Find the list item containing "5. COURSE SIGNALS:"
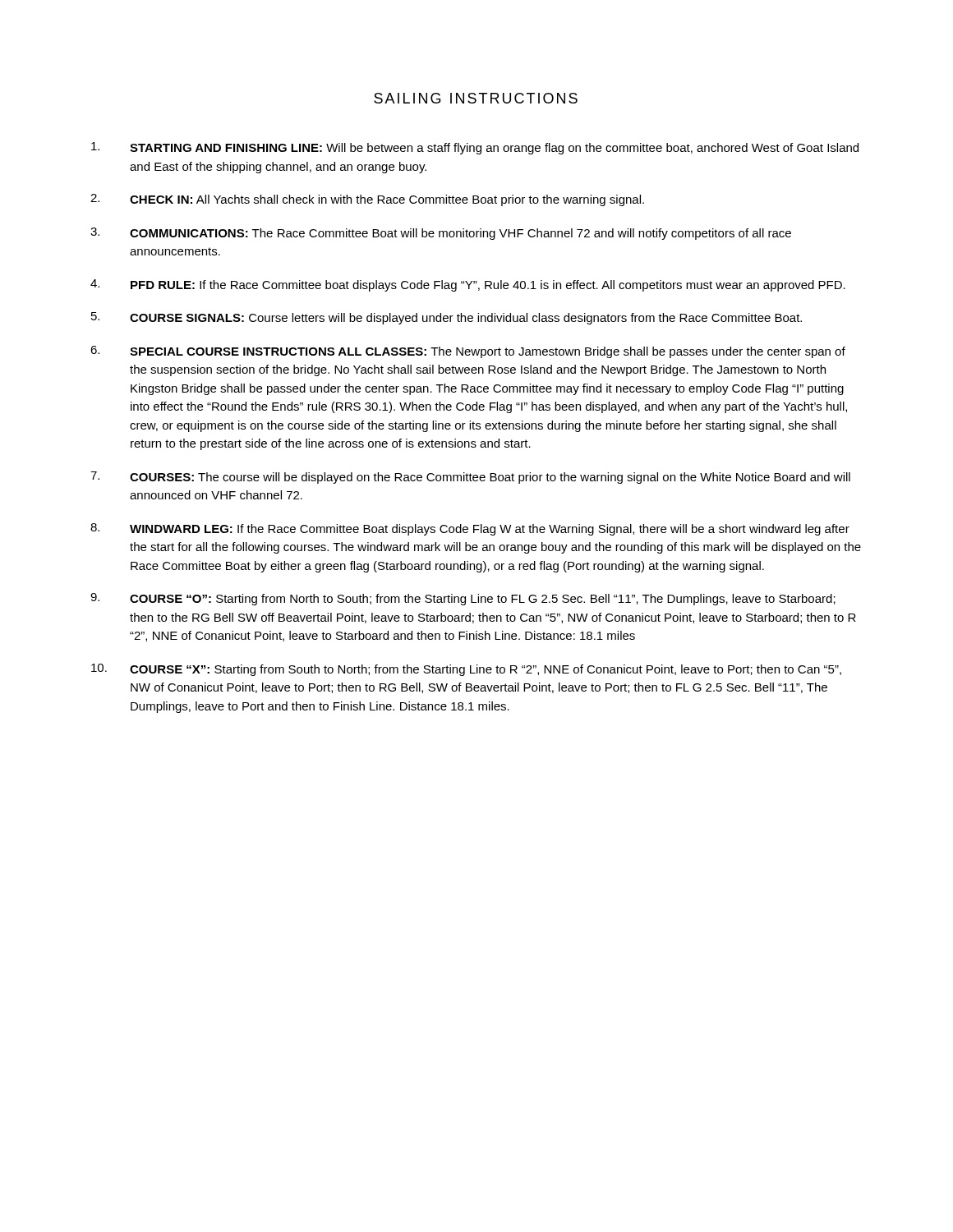The image size is (953, 1232). (x=476, y=318)
